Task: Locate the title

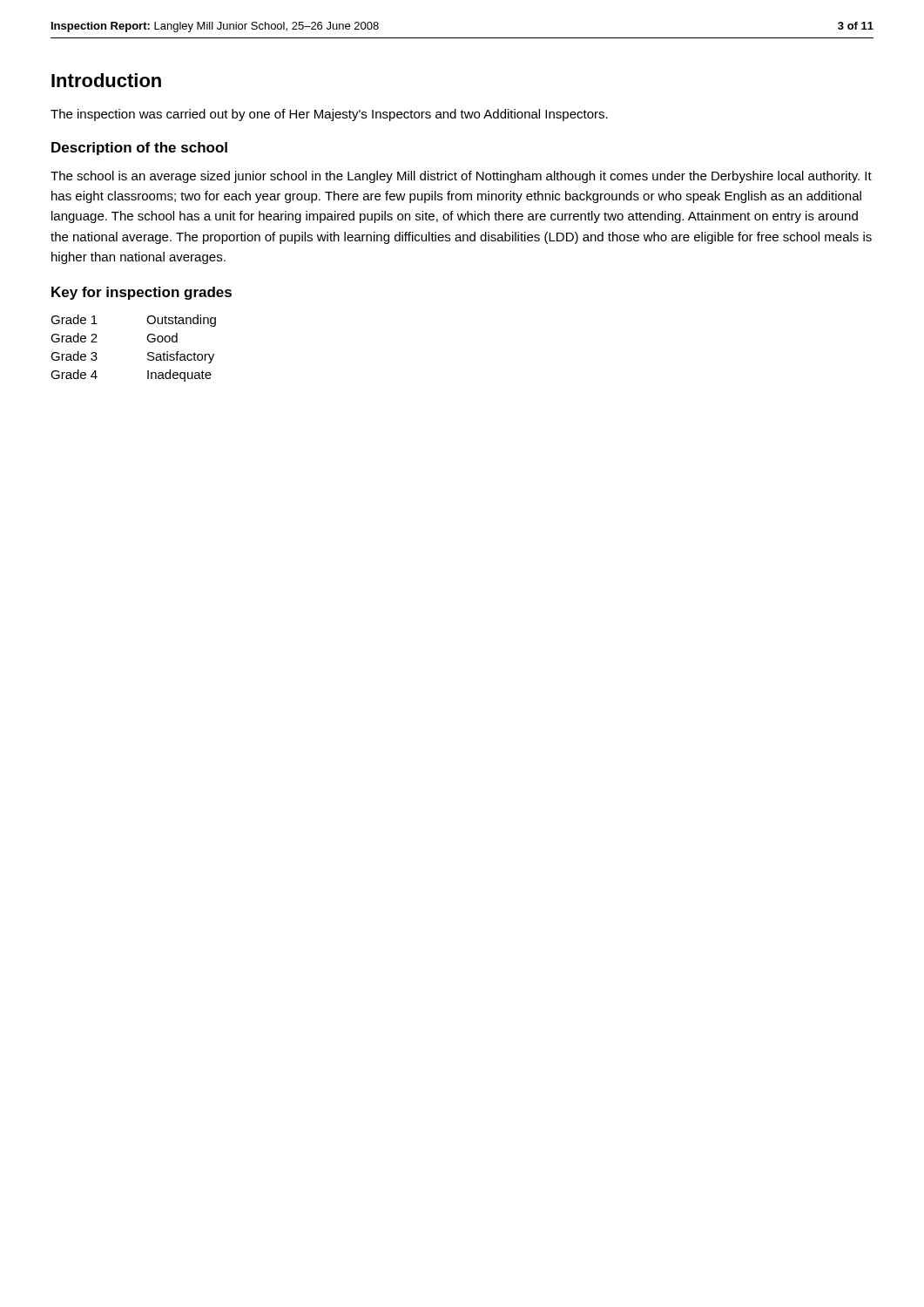Action: 106,81
